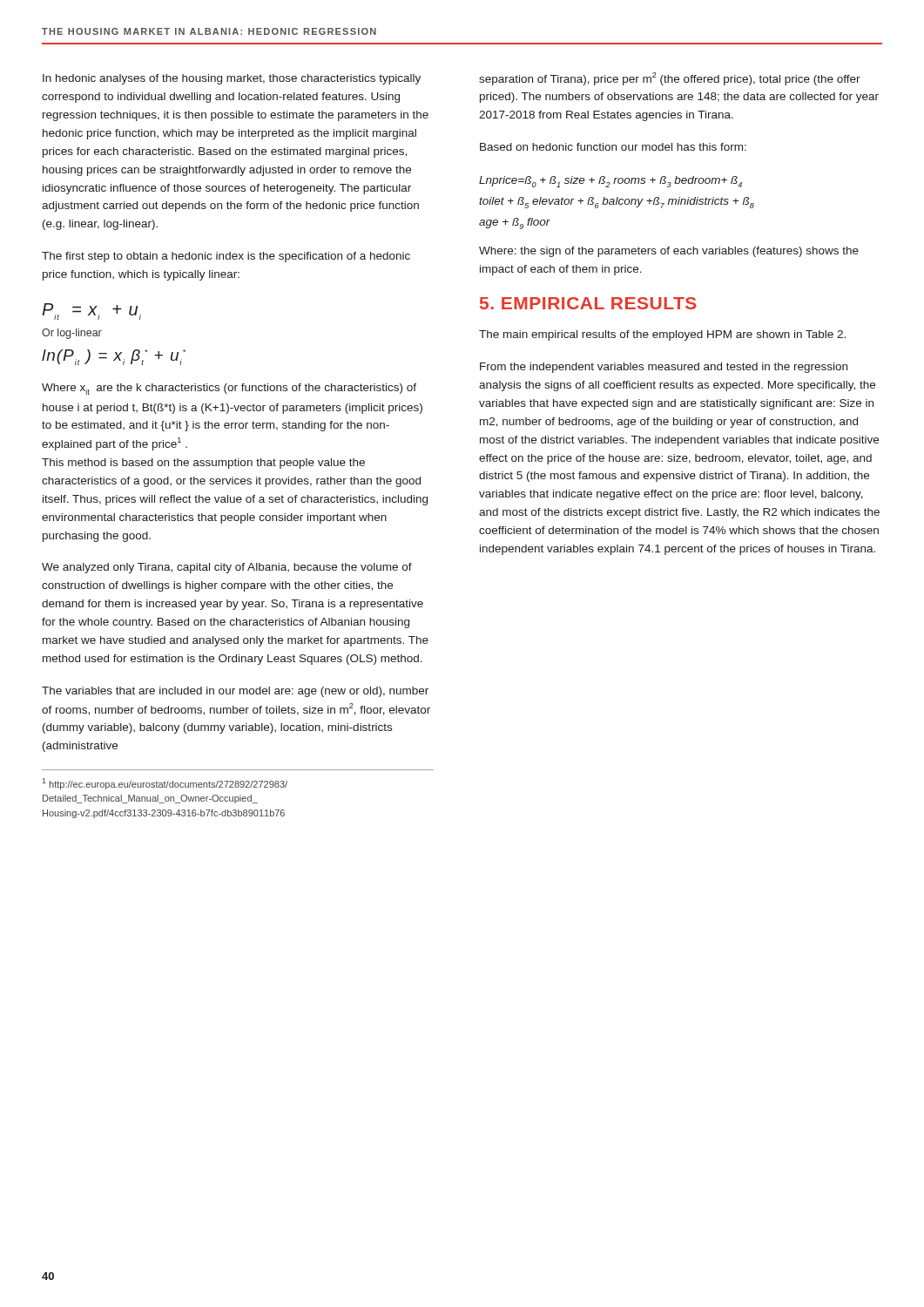Image resolution: width=924 pixels, height=1307 pixels.
Task: Locate the text block that reads "Where xit are the k characteristics"
Action: pyautogui.click(x=235, y=461)
